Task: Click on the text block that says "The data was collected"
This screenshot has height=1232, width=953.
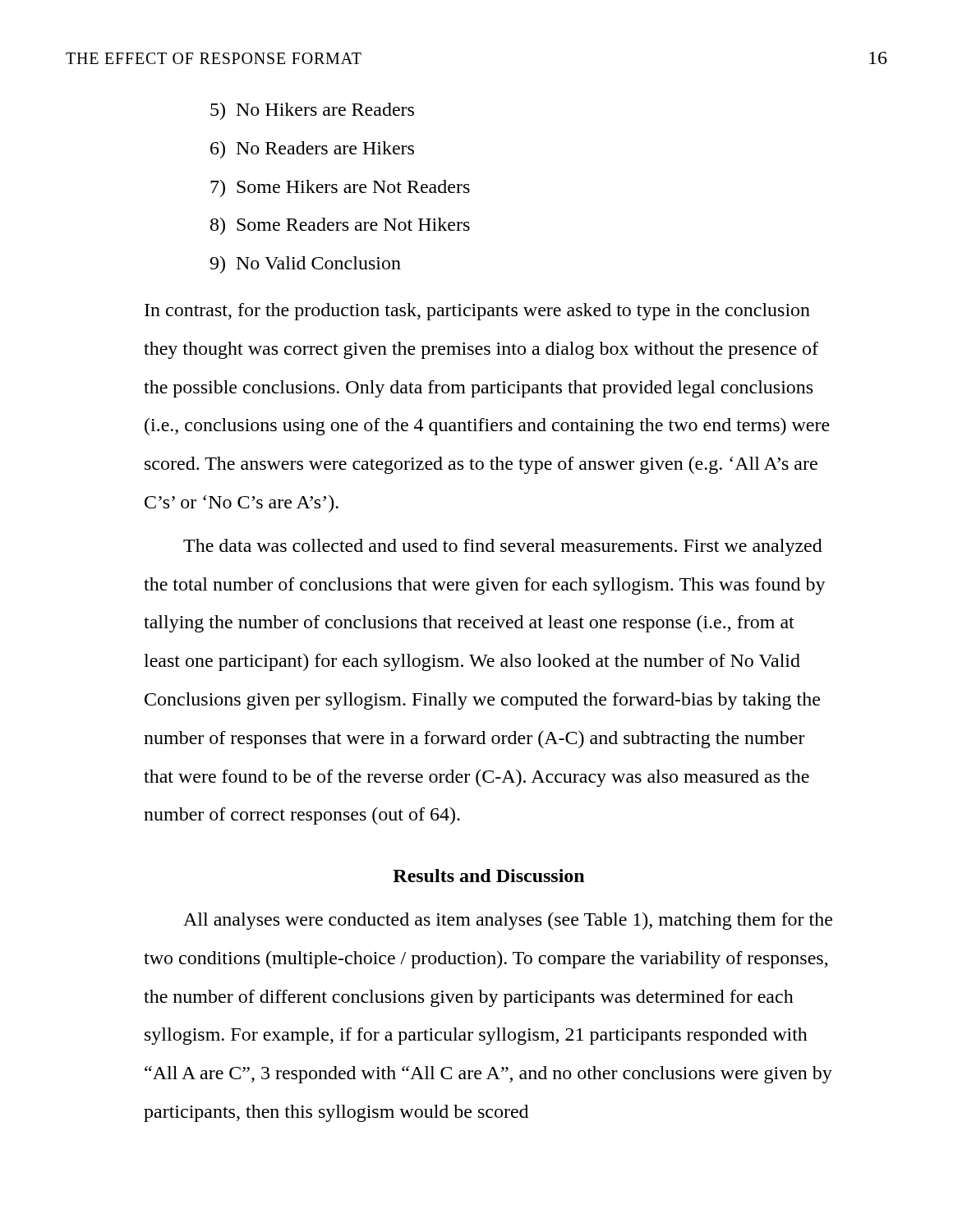Action: pos(503,547)
